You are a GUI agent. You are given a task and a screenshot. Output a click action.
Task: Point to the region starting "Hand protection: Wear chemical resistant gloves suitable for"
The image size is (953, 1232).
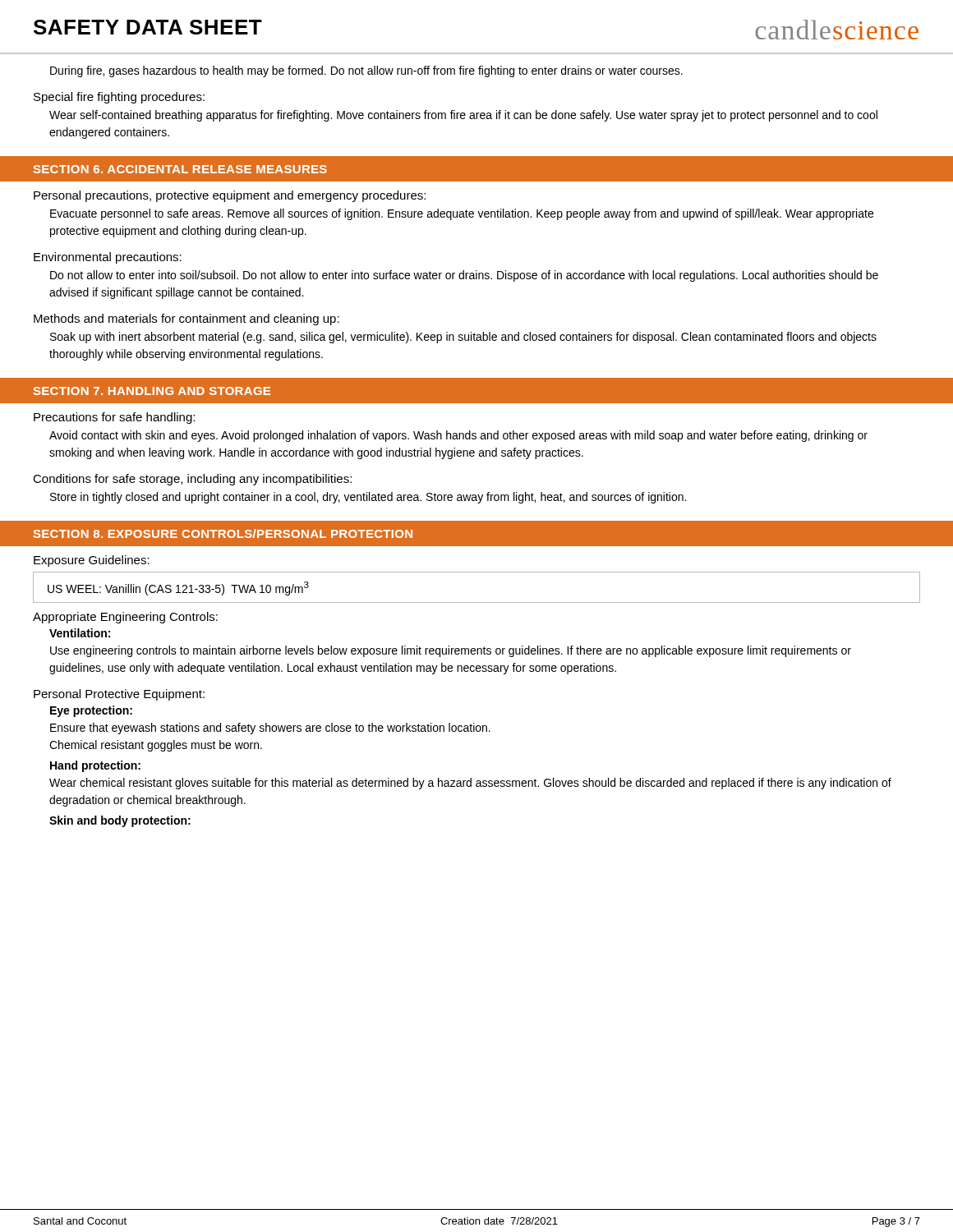(x=470, y=782)
